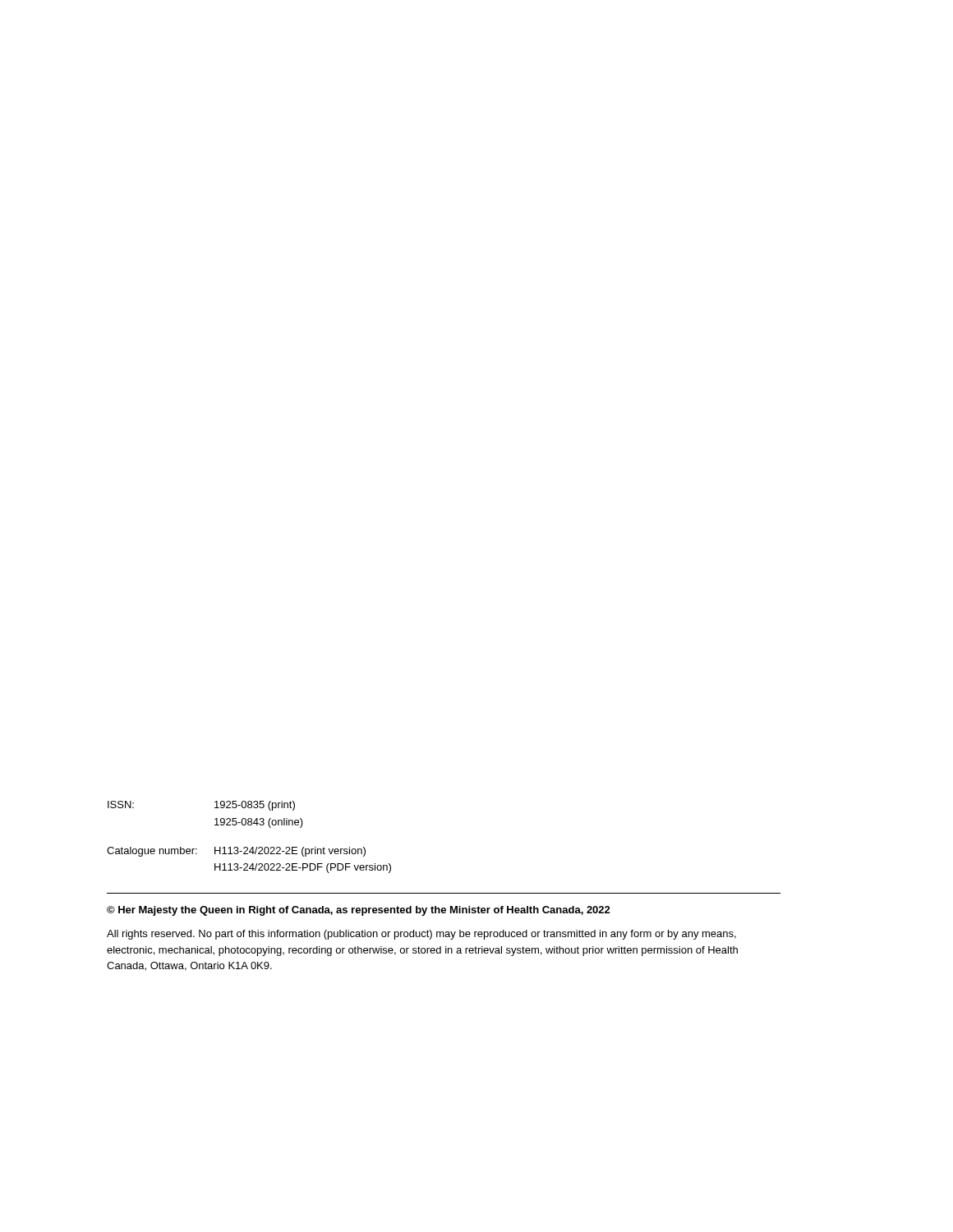The height and width of the screenshot is (1232, 953).
Task: Click on the text with the text "Catalogue number: H113-24/2022-2E (print version)H113-24/2022-2E-PDF (PDF version)"
Action: pos(249,859)
